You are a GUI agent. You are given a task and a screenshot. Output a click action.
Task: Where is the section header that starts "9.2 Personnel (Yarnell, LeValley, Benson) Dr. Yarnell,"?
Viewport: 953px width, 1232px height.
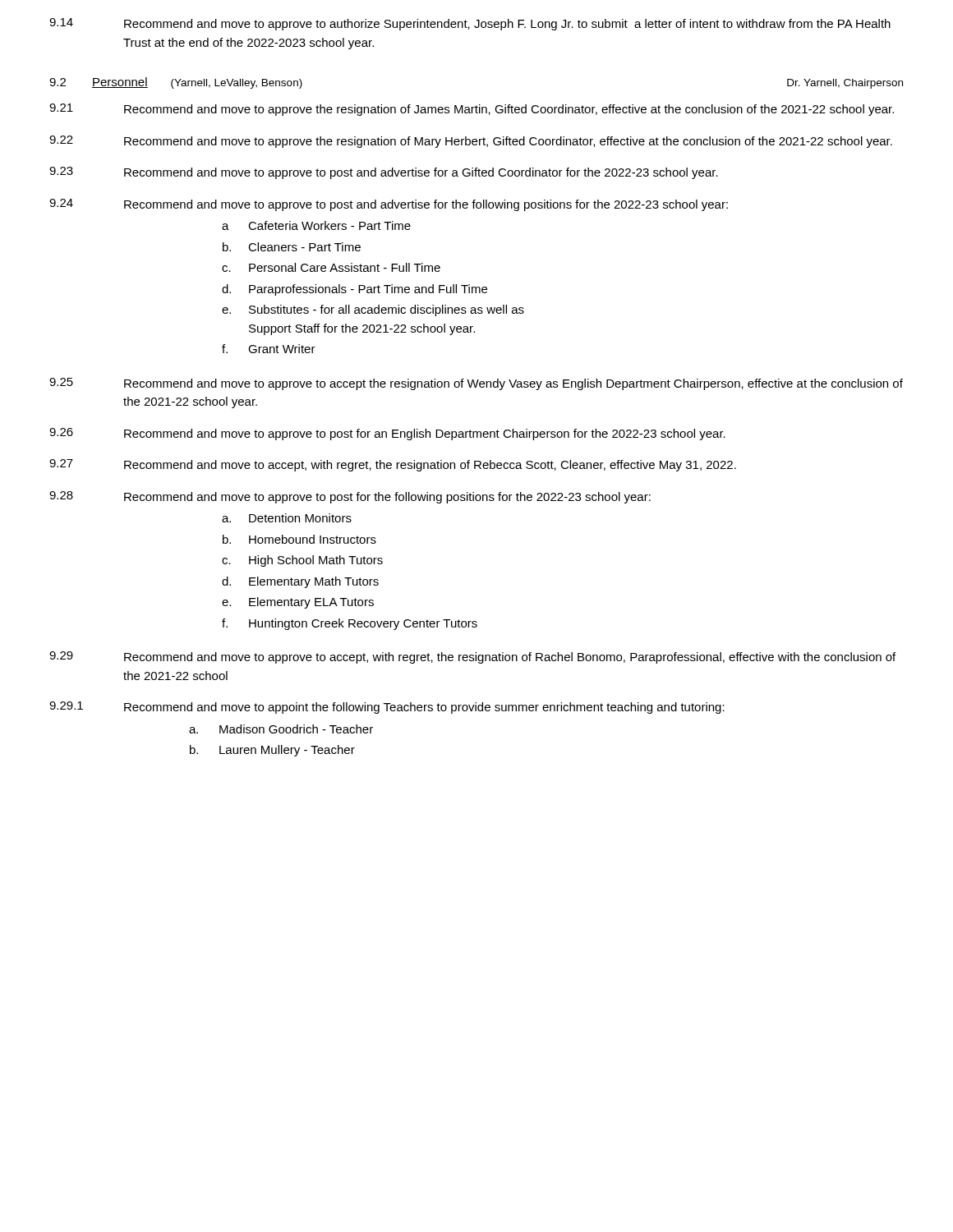119,83
